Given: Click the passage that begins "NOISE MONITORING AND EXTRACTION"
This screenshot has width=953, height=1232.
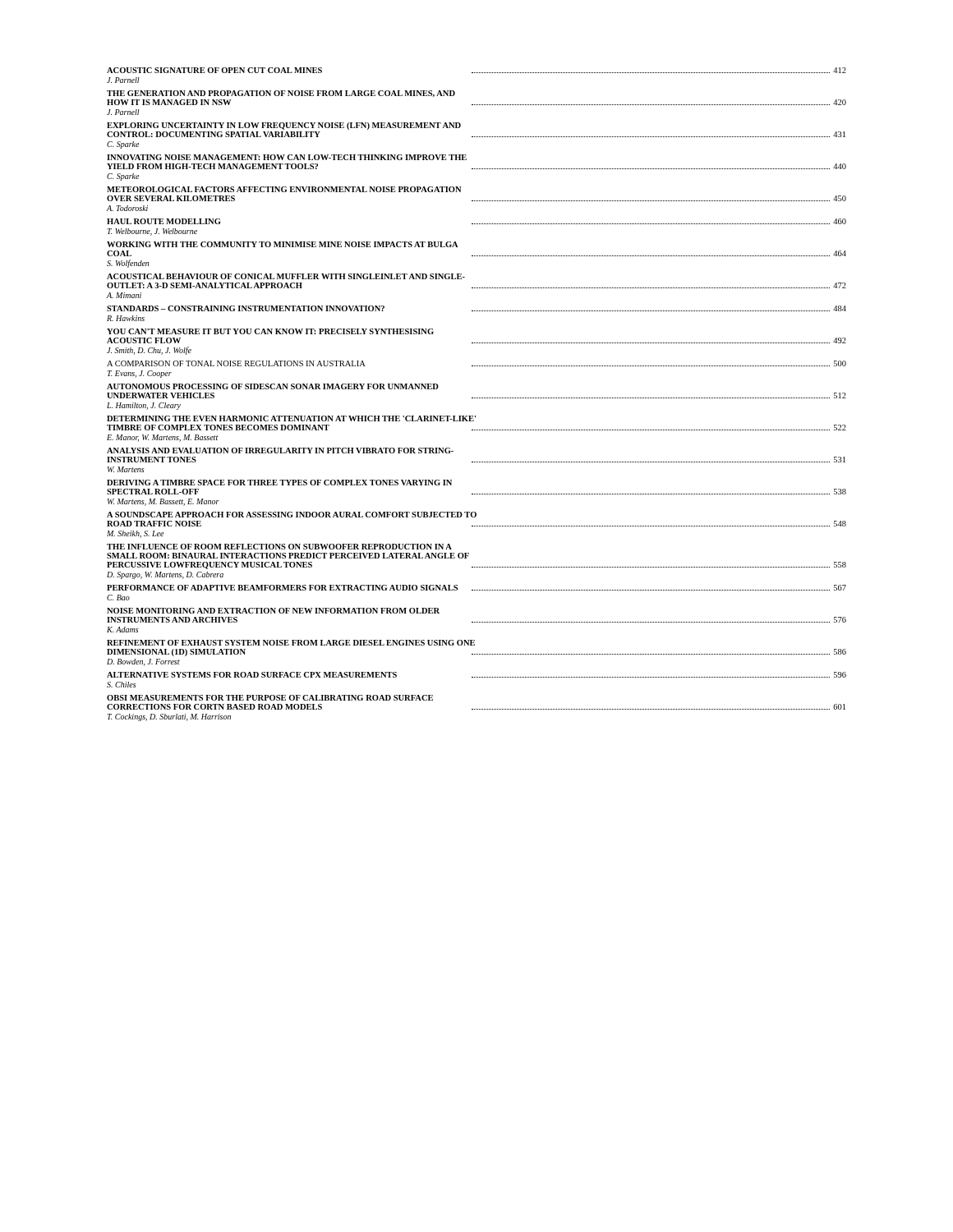Looking at the screenshot, I should 476,620.
